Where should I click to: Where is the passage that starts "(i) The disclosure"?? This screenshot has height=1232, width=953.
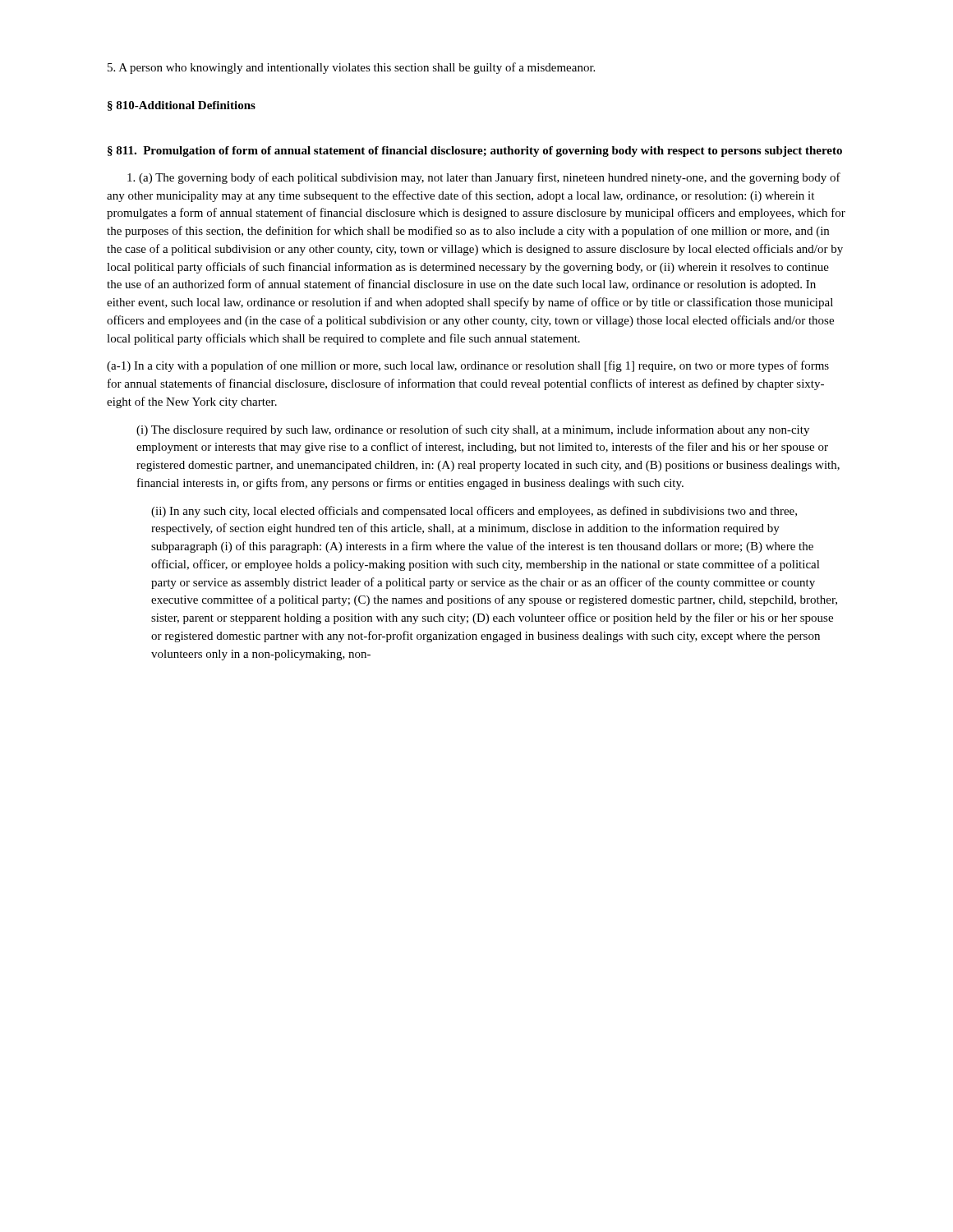(491, 457)
